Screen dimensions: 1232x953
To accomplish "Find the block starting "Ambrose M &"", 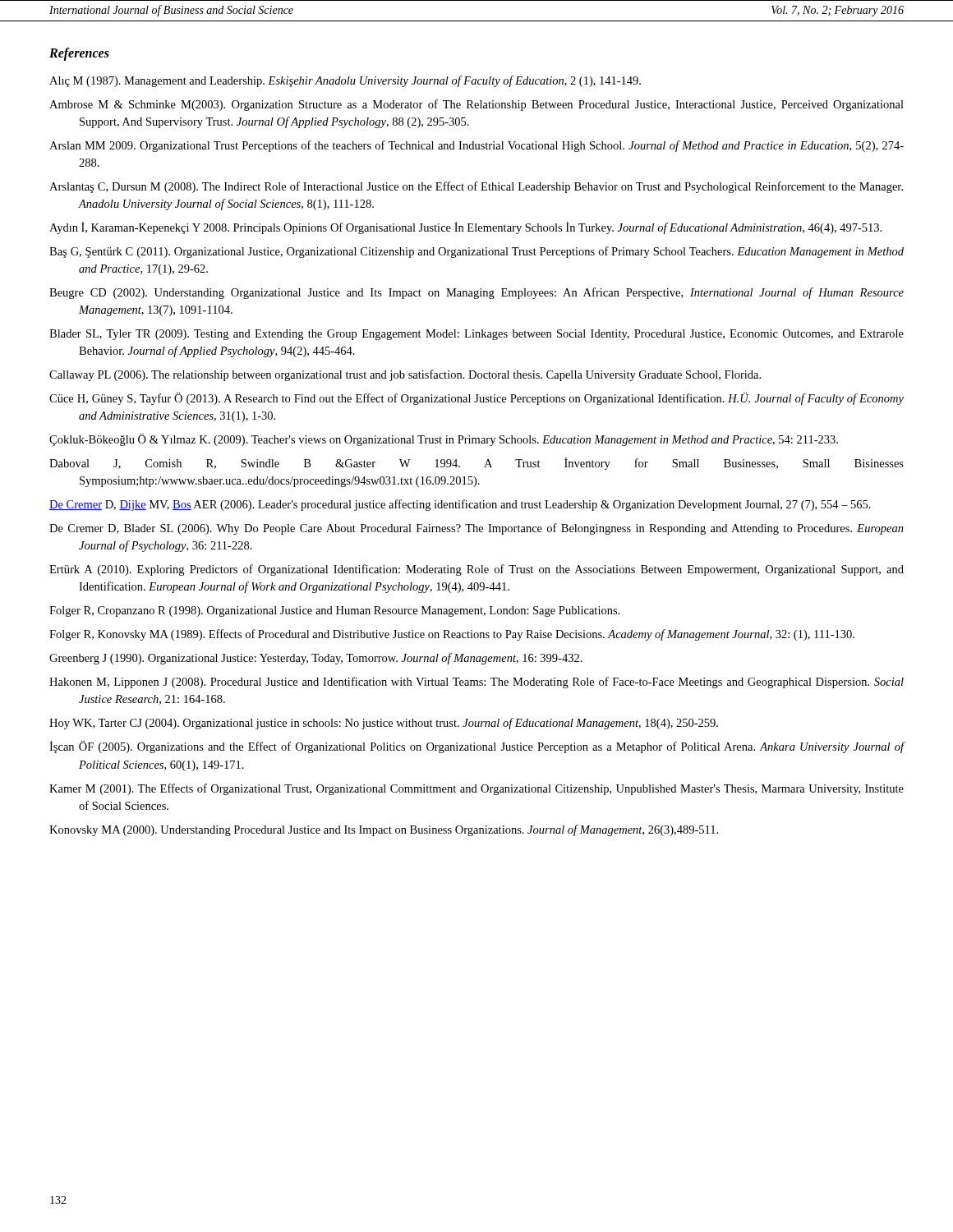I will coord(476,113).
